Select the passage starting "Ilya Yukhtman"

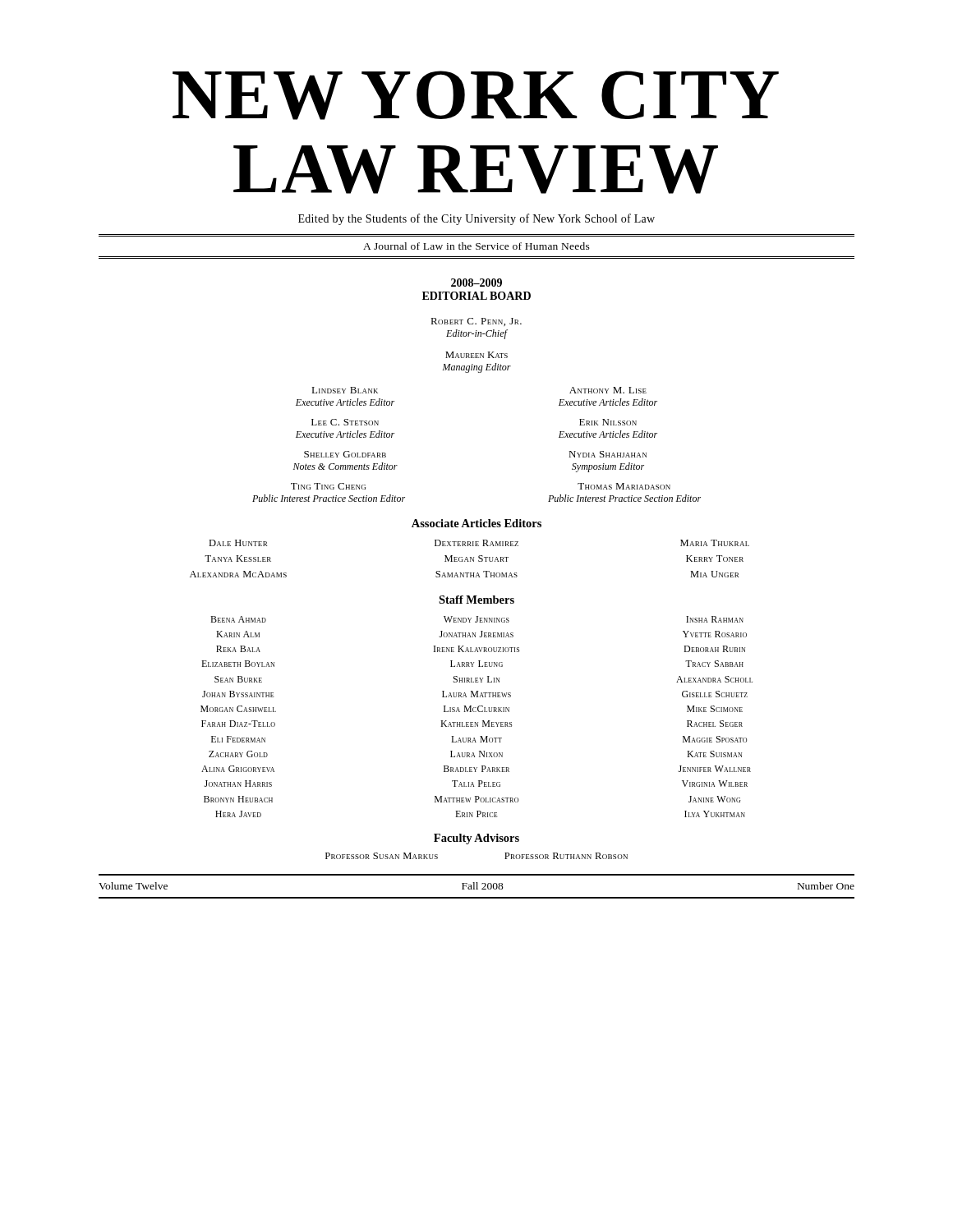tap(715, 814)
